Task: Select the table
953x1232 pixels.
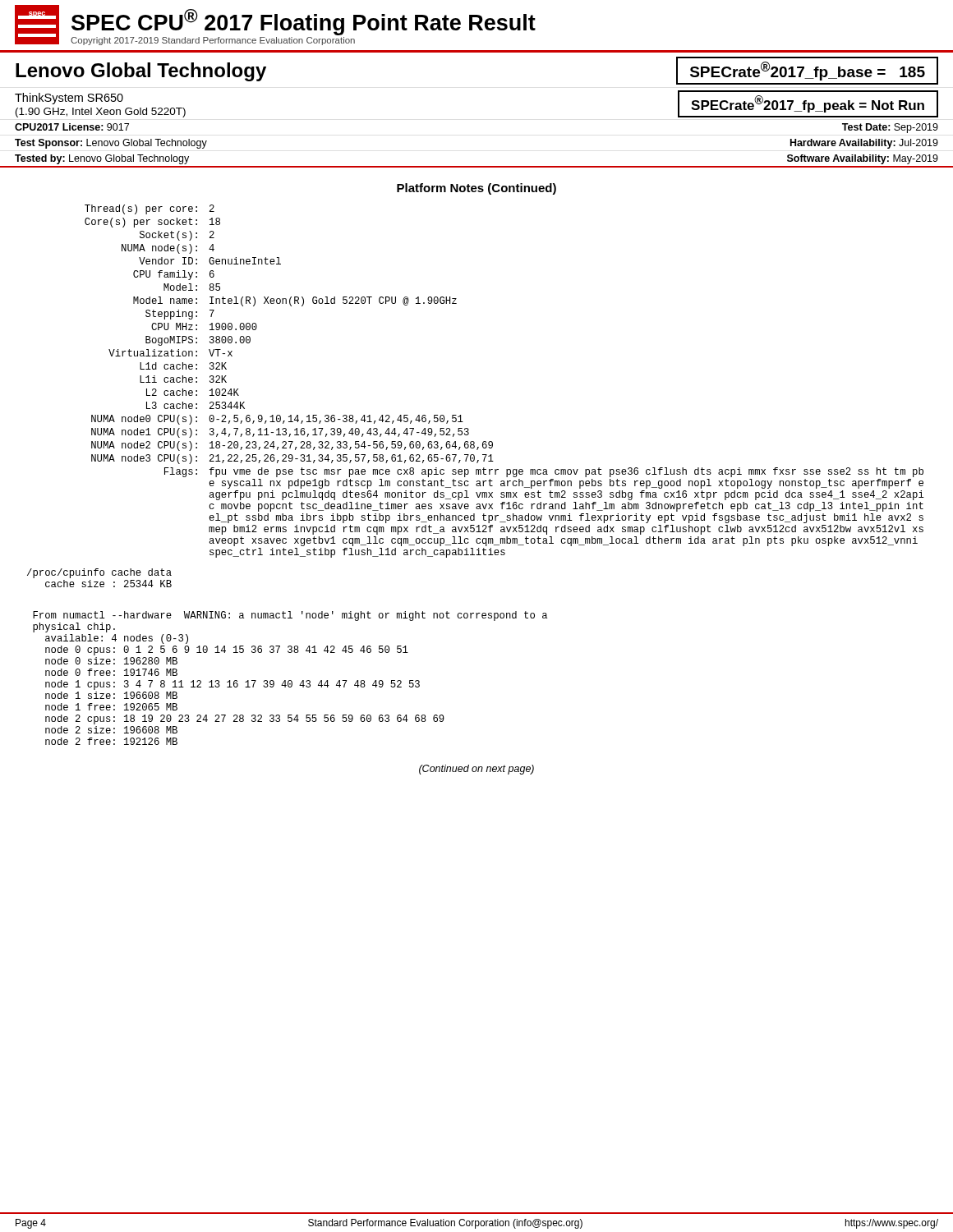Action: pyautogui.click(x=476, y=381)
